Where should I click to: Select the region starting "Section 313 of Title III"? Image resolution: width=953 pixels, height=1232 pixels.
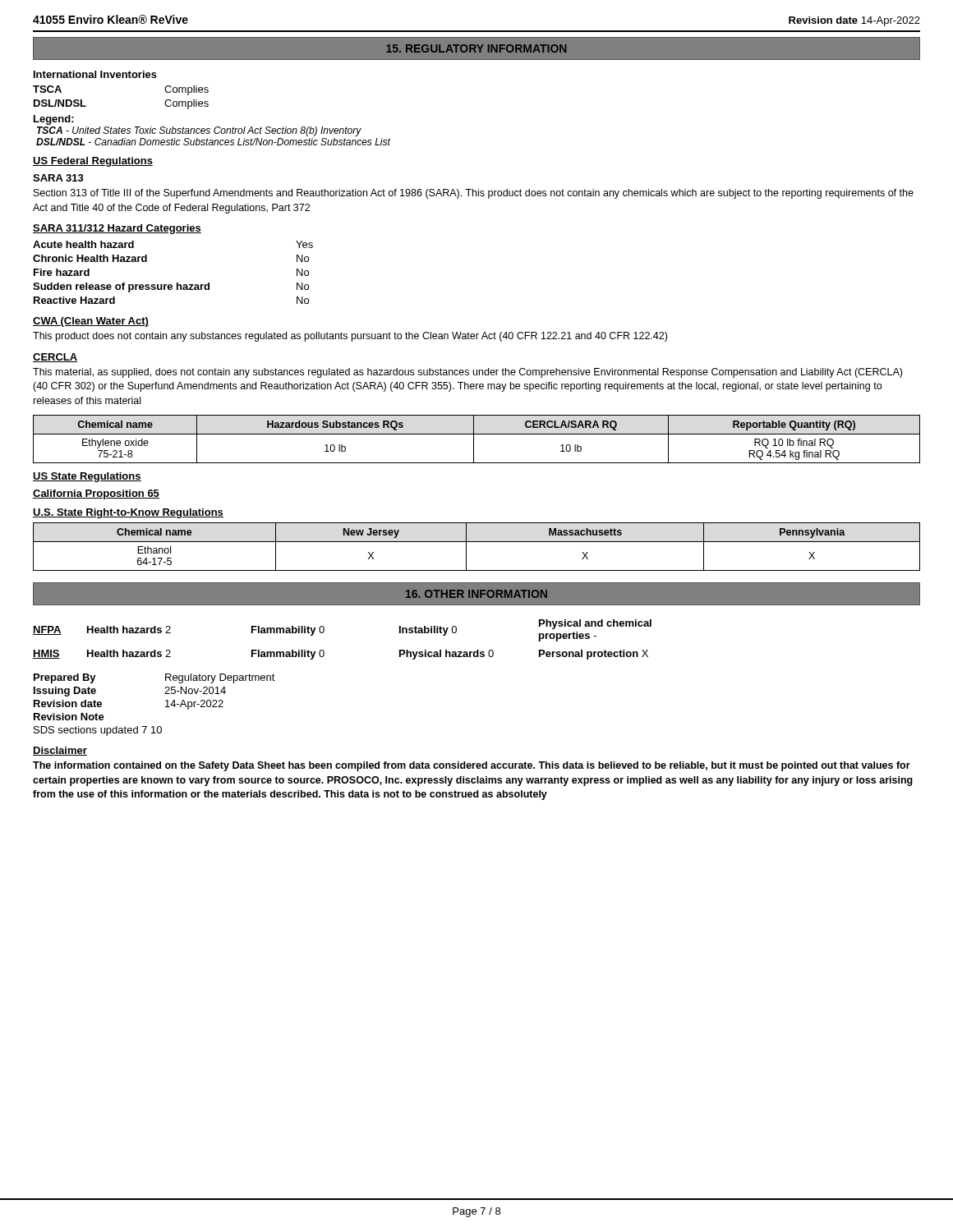coord(473,200)
